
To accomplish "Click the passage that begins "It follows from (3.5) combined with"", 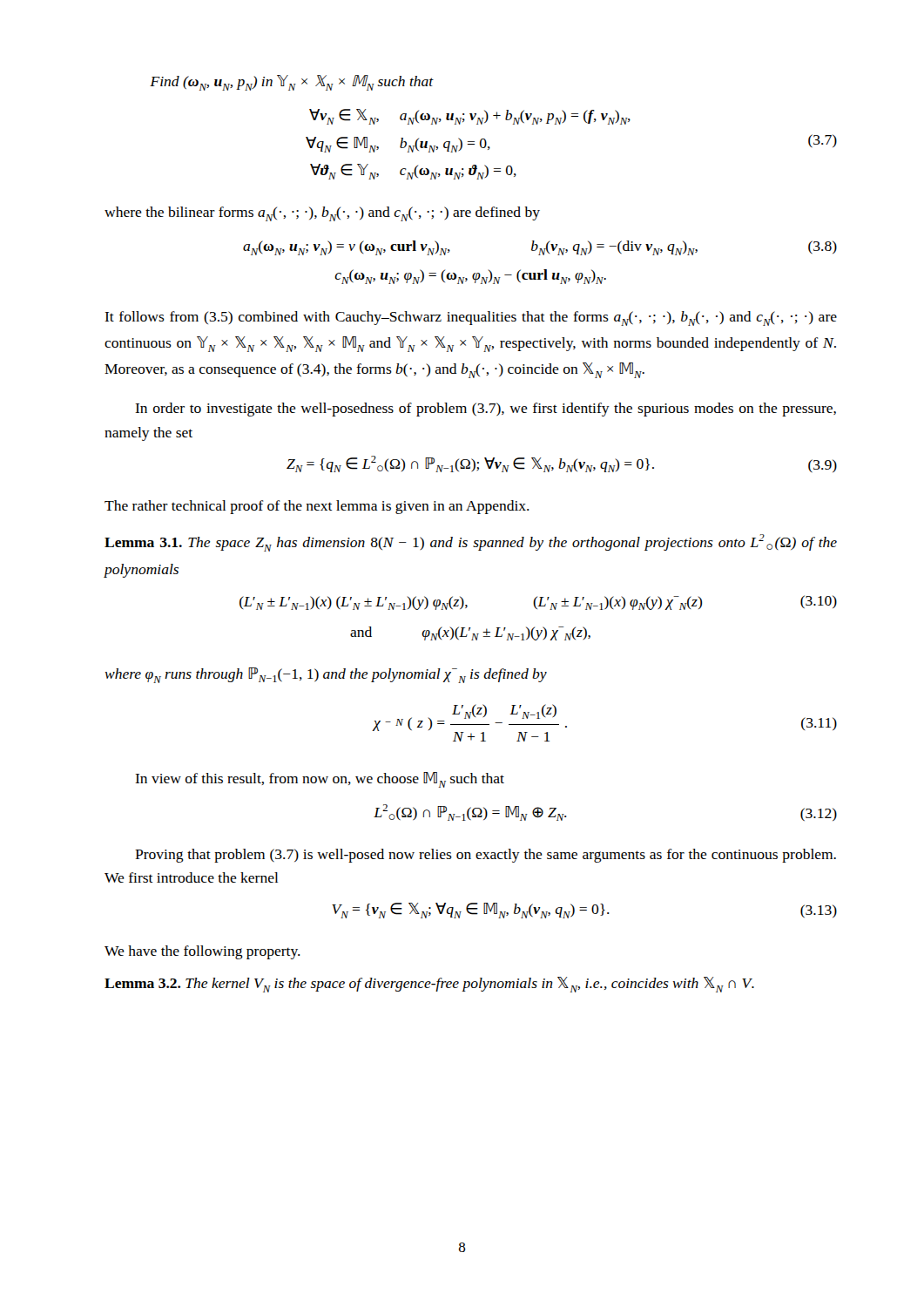I will click(471, 344).
